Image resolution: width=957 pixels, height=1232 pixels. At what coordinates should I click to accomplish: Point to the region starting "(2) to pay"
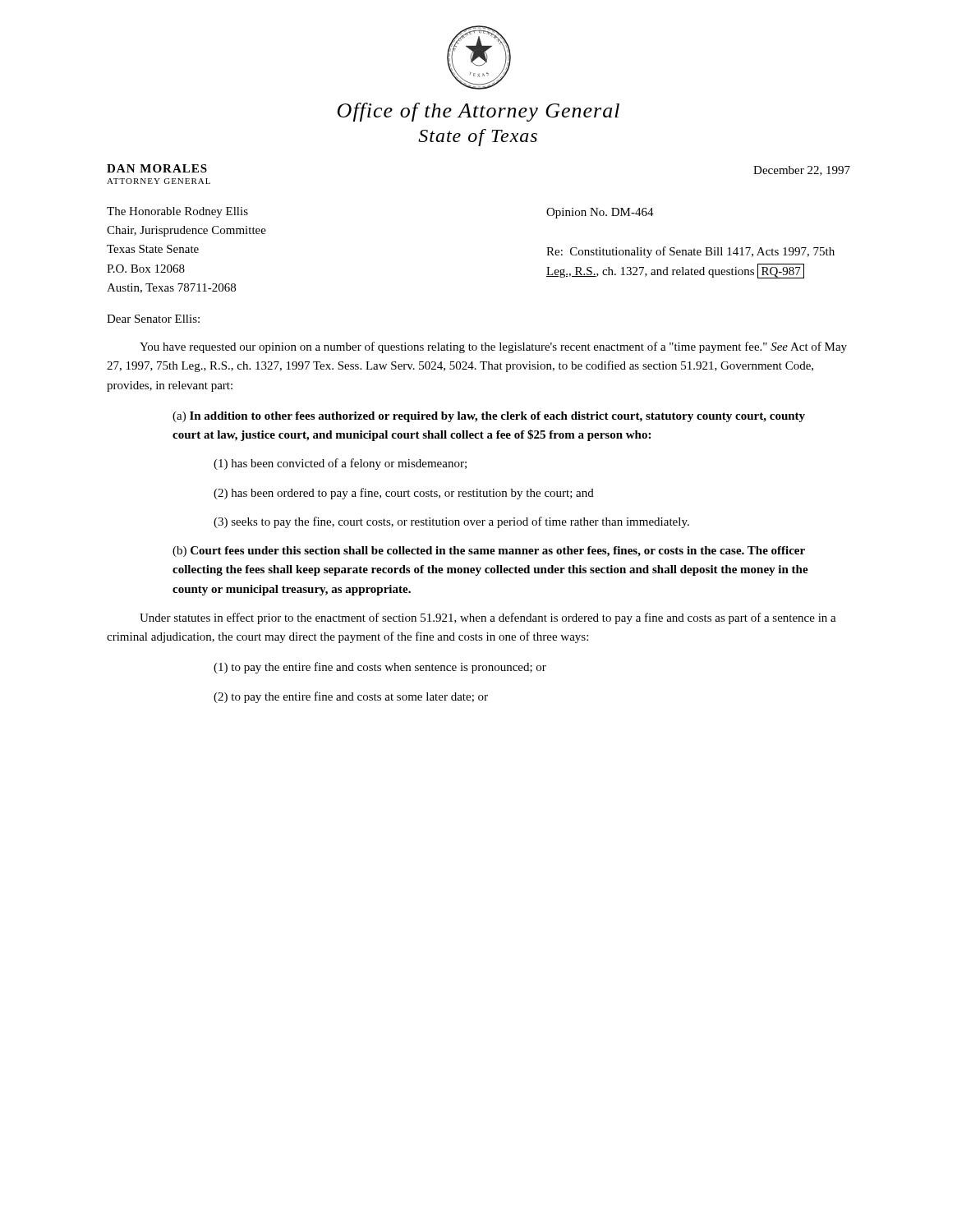pos(351,696)
